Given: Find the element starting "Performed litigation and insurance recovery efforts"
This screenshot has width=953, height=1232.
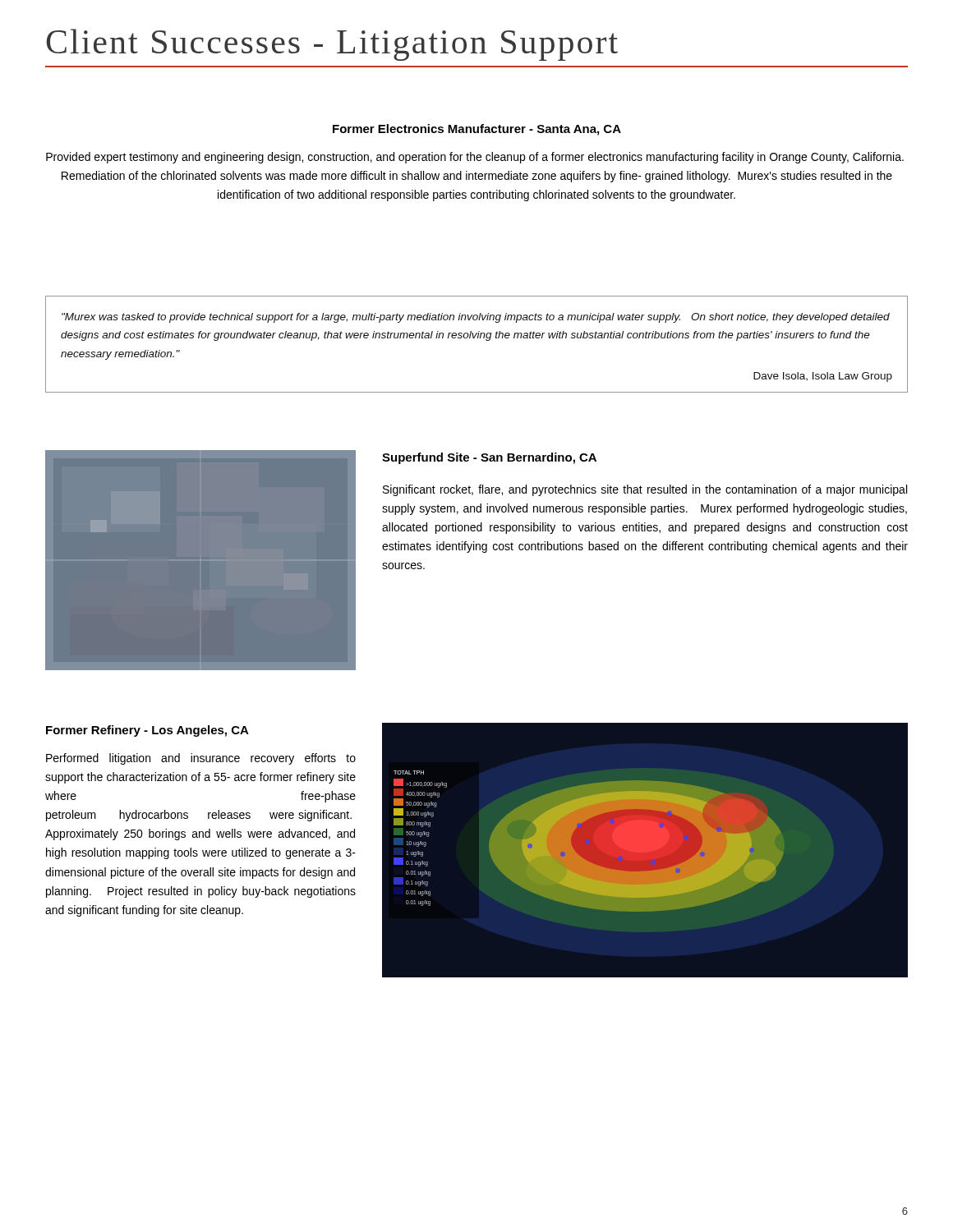Looking at the screenshot, I should [x=200, y=834].
